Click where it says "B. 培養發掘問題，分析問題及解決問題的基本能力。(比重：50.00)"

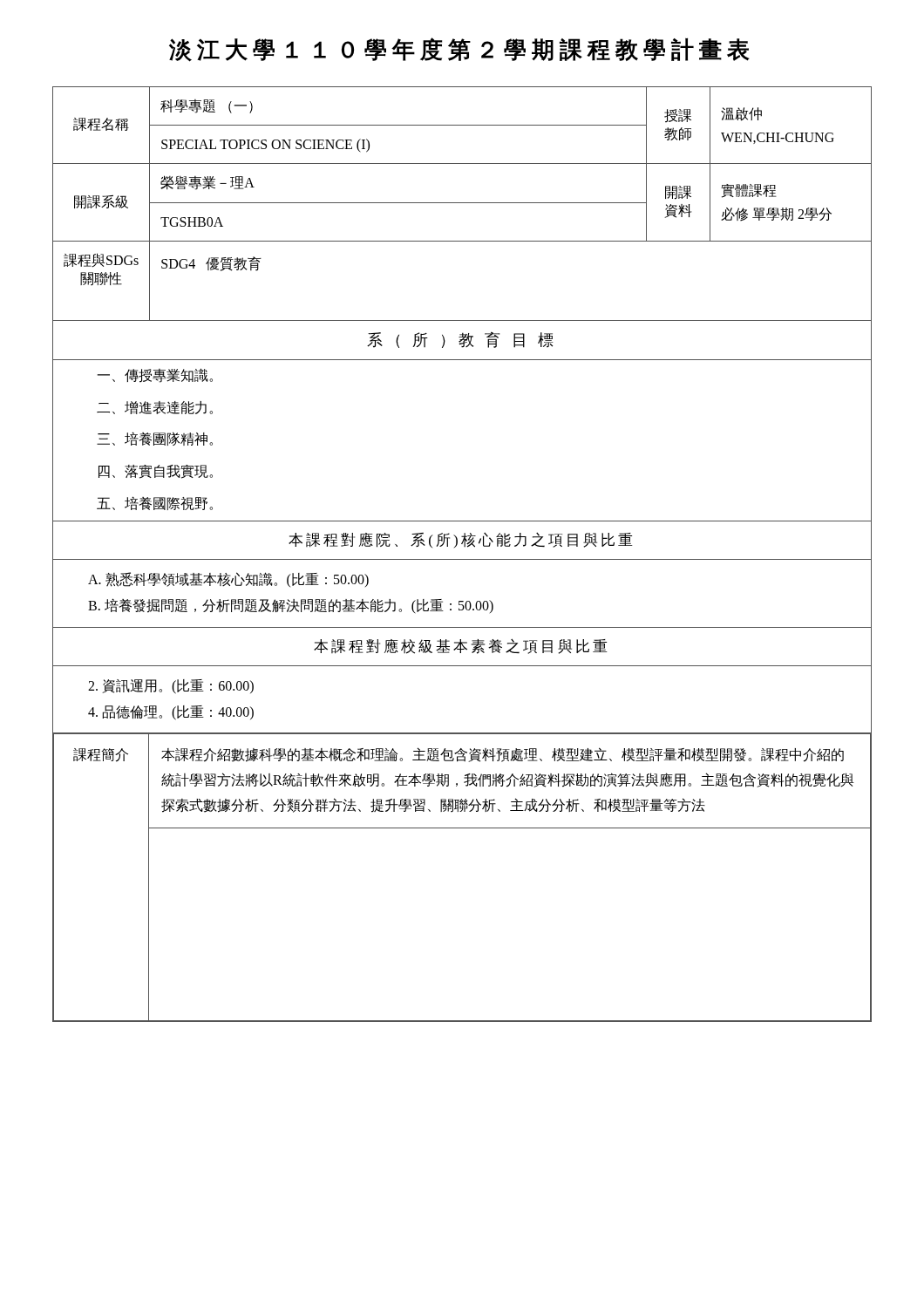(x=291, y=606)
